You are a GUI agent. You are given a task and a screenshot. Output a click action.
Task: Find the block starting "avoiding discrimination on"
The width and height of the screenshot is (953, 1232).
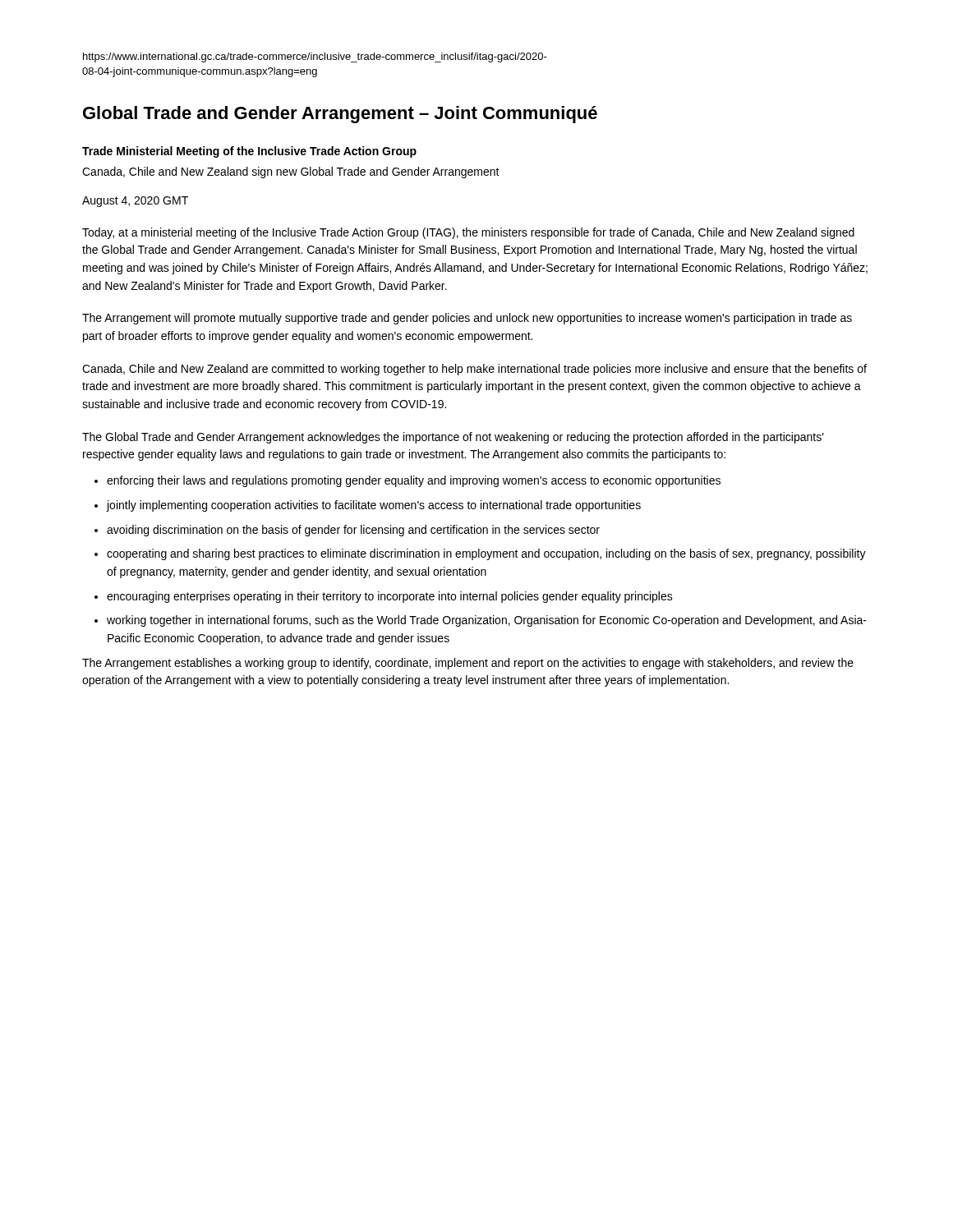coord(353,529)
